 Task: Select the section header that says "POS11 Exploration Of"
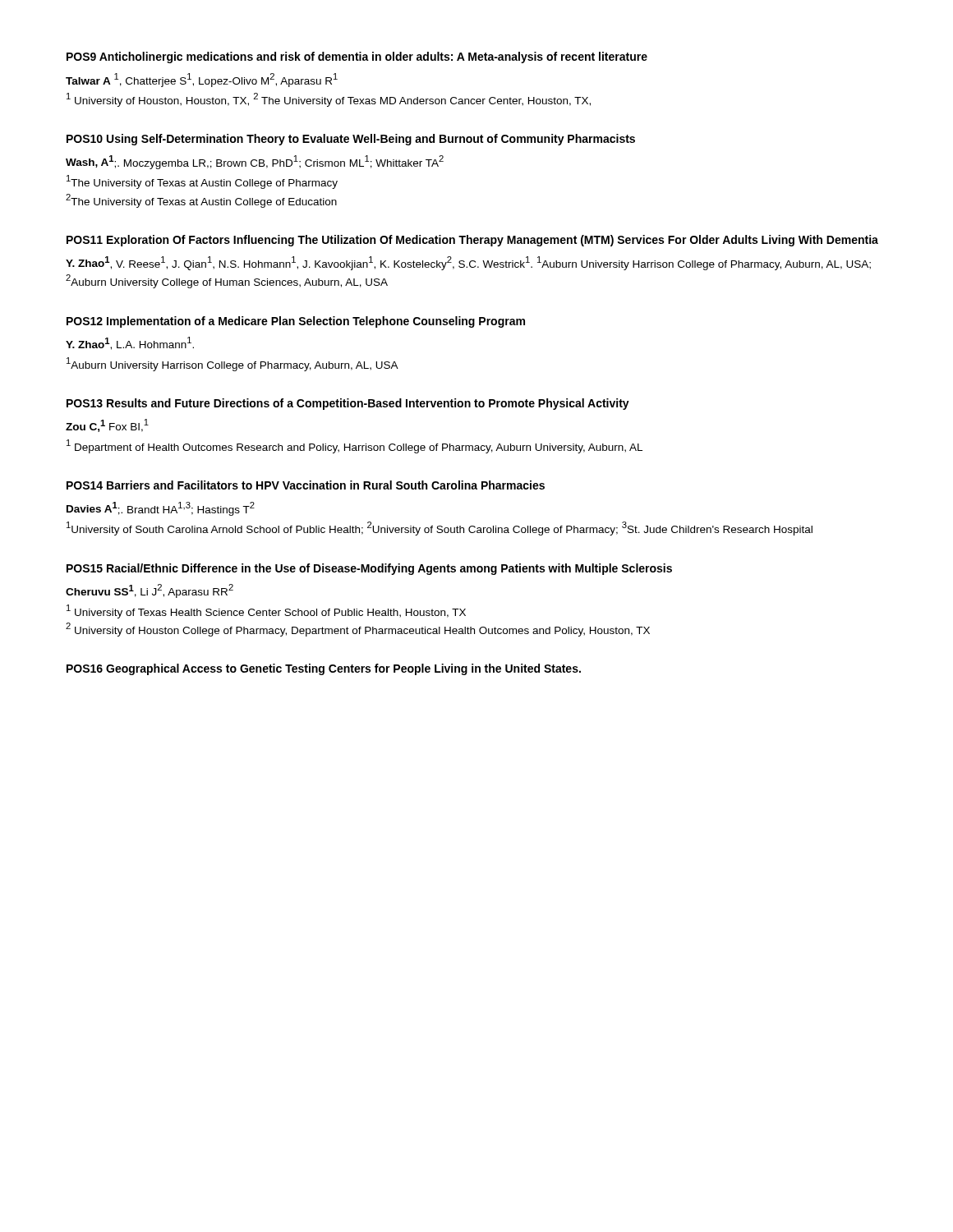click(x=476, y=241)
